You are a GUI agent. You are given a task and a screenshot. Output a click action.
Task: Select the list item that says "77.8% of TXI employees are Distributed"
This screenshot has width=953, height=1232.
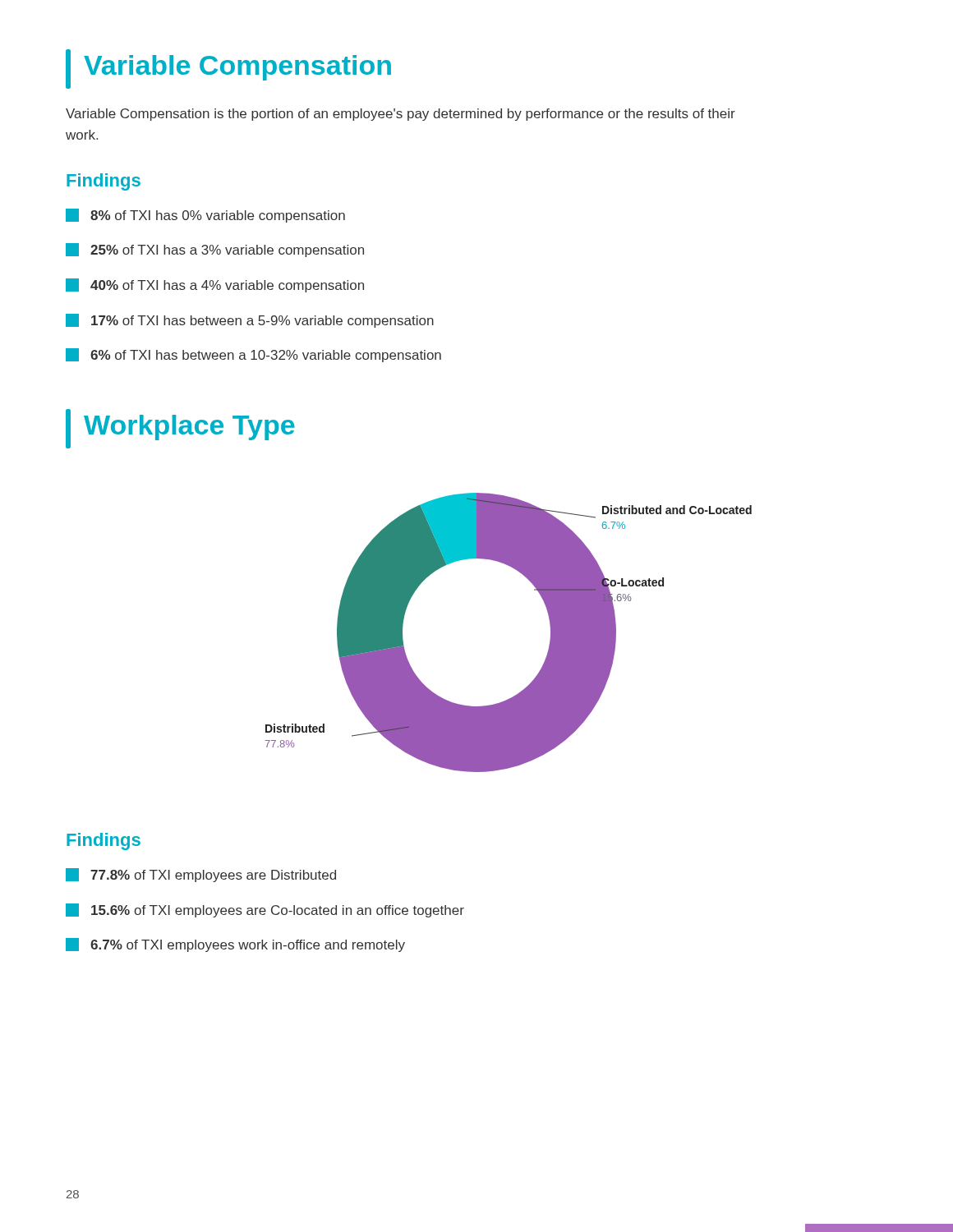[201, 876]
